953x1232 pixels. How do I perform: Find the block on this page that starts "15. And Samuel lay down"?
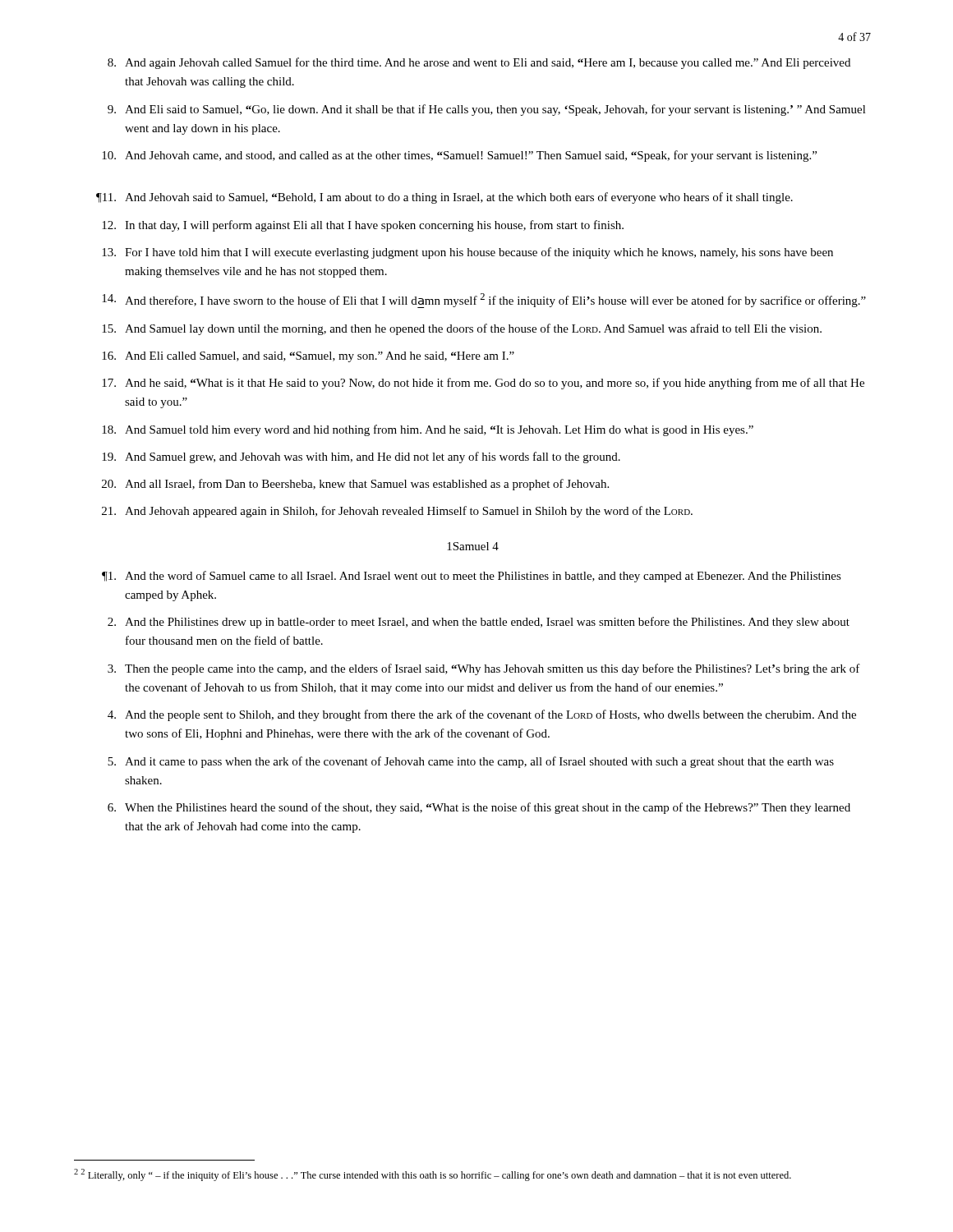[x=472, y=329]
